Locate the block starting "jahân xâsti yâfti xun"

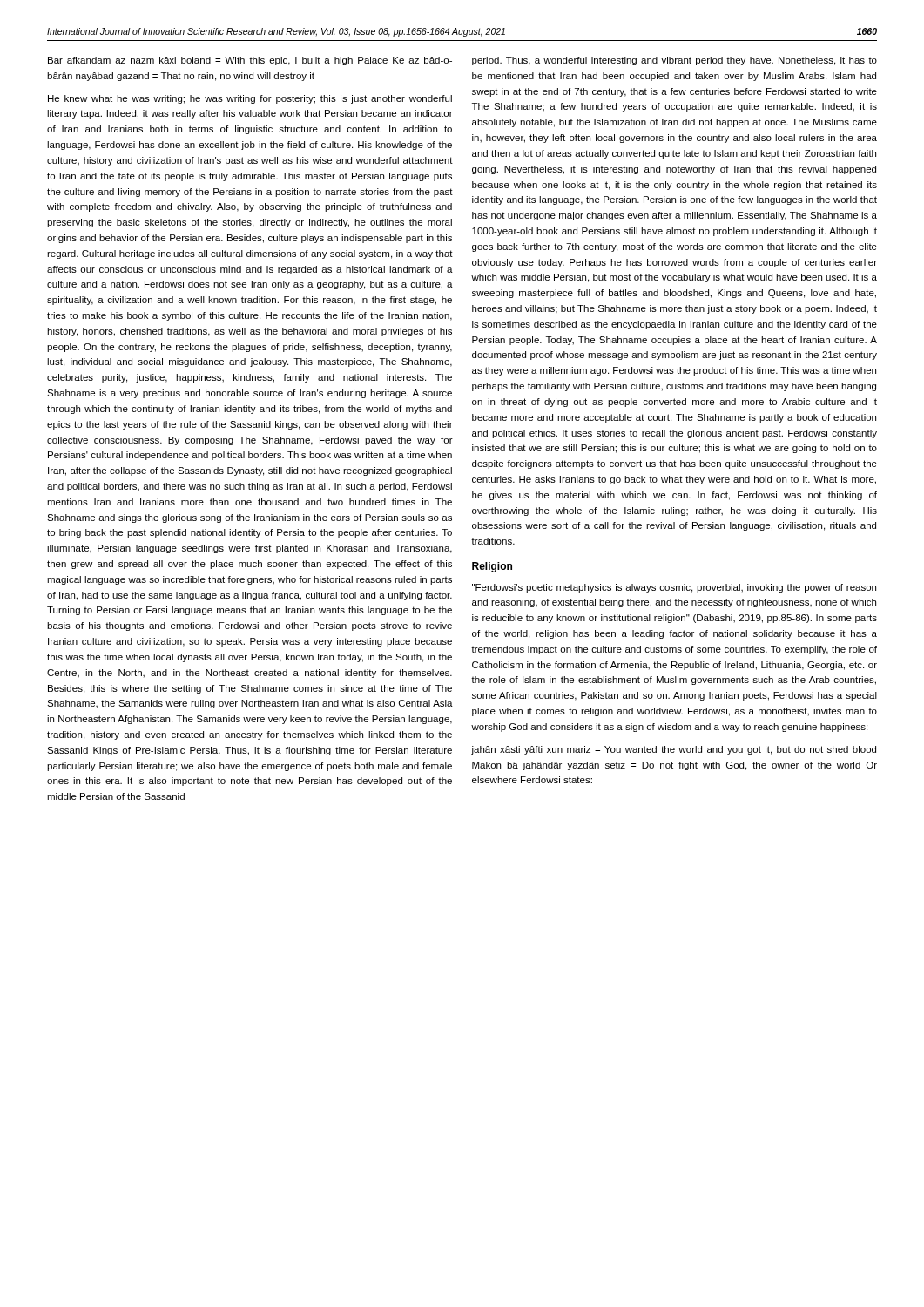click(x=674, y=765)
